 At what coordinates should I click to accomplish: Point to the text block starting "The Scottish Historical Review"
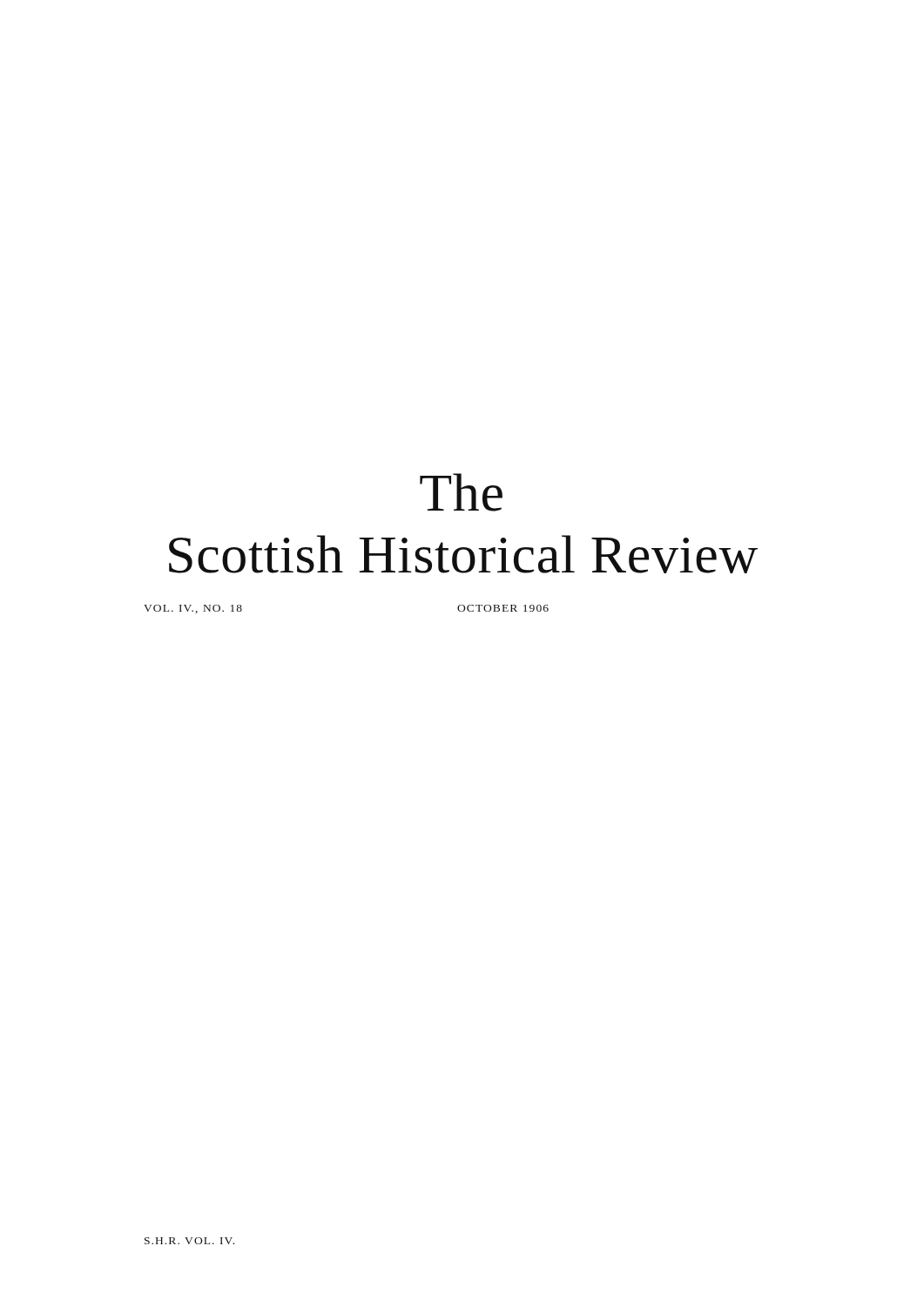pyautogui.click(x=462, y=524)
